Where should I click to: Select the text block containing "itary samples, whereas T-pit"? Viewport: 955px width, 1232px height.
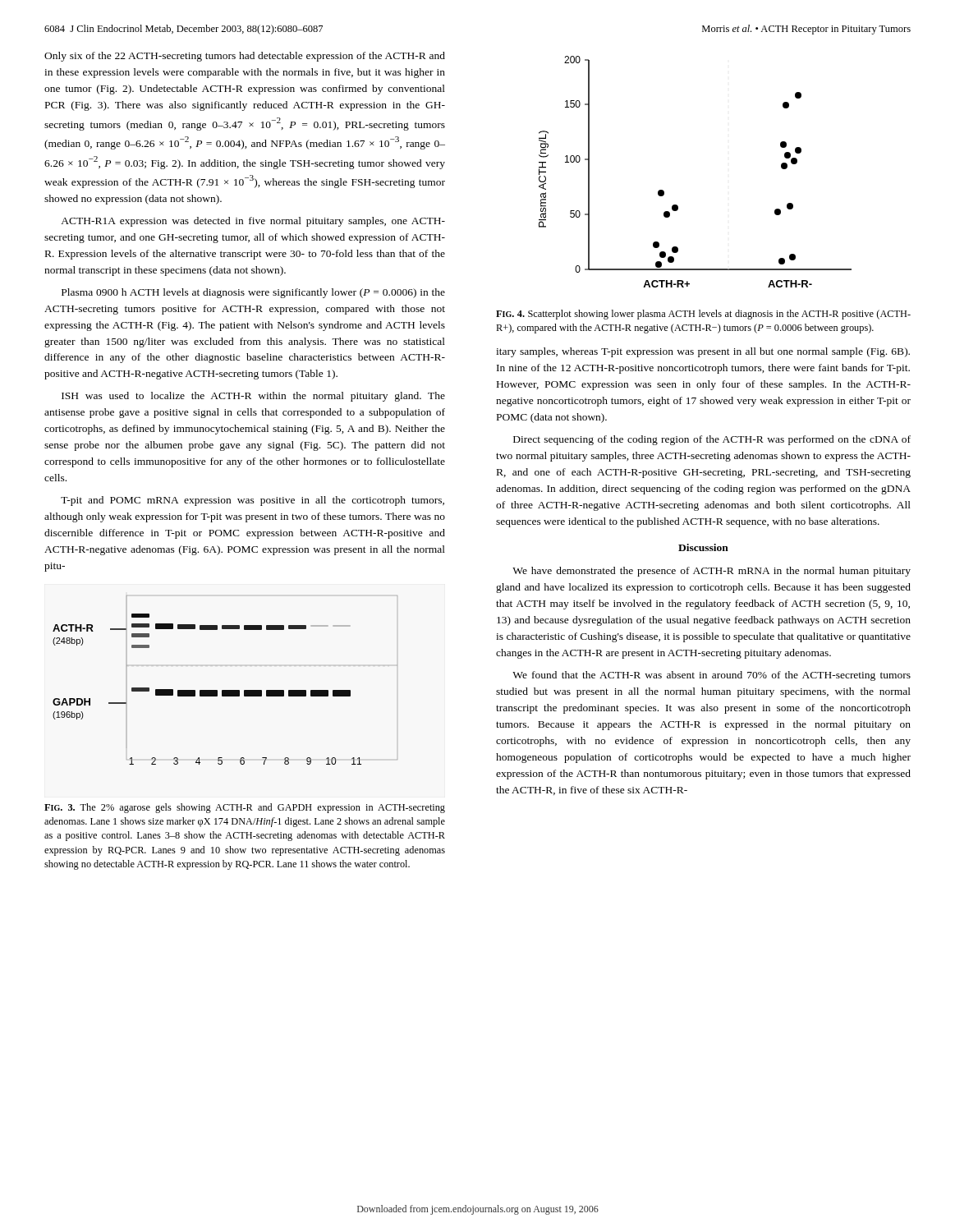click(x=703, y=385)
